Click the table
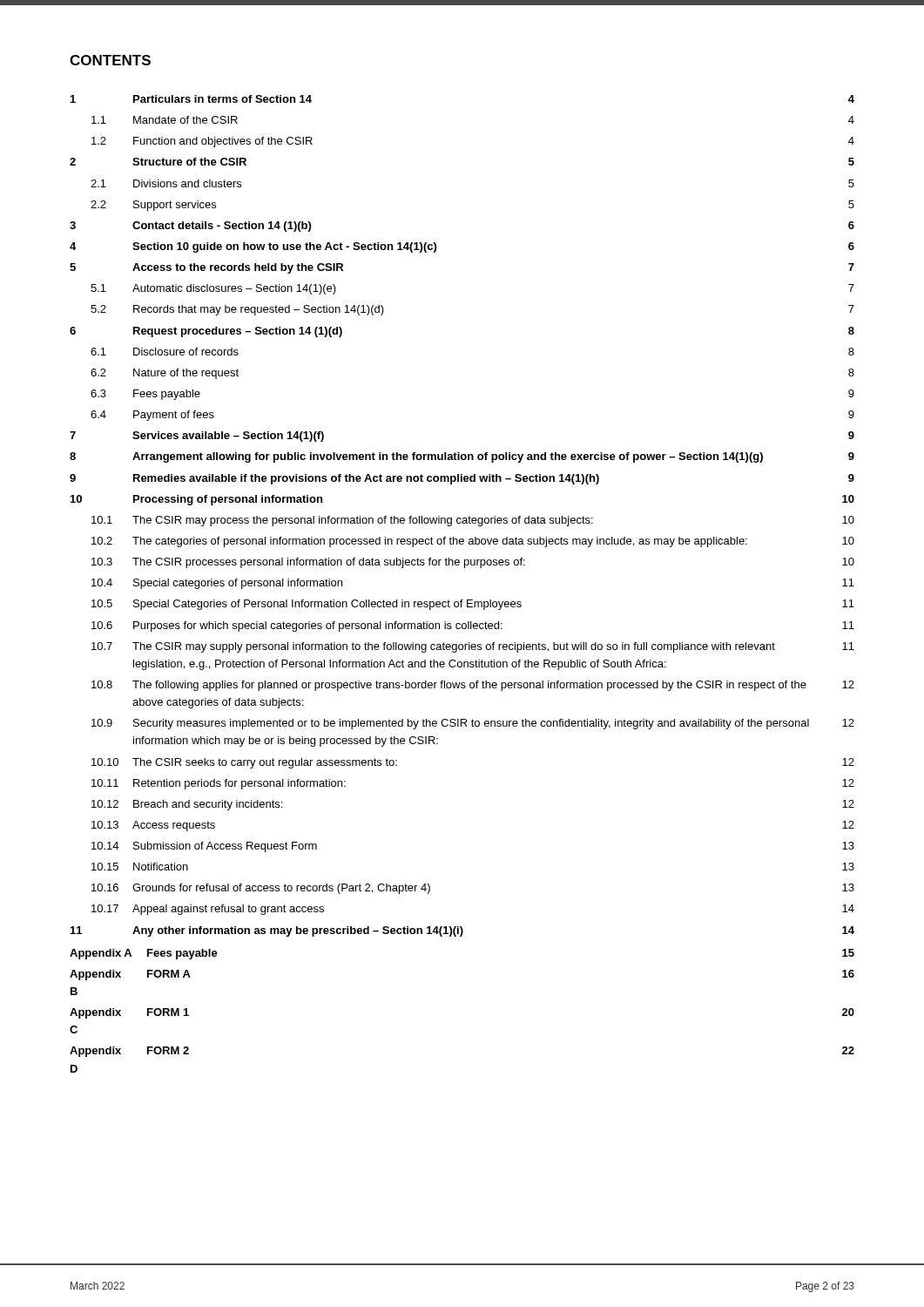Screen dimensions: 1307x924 click(x=462, y=584)
